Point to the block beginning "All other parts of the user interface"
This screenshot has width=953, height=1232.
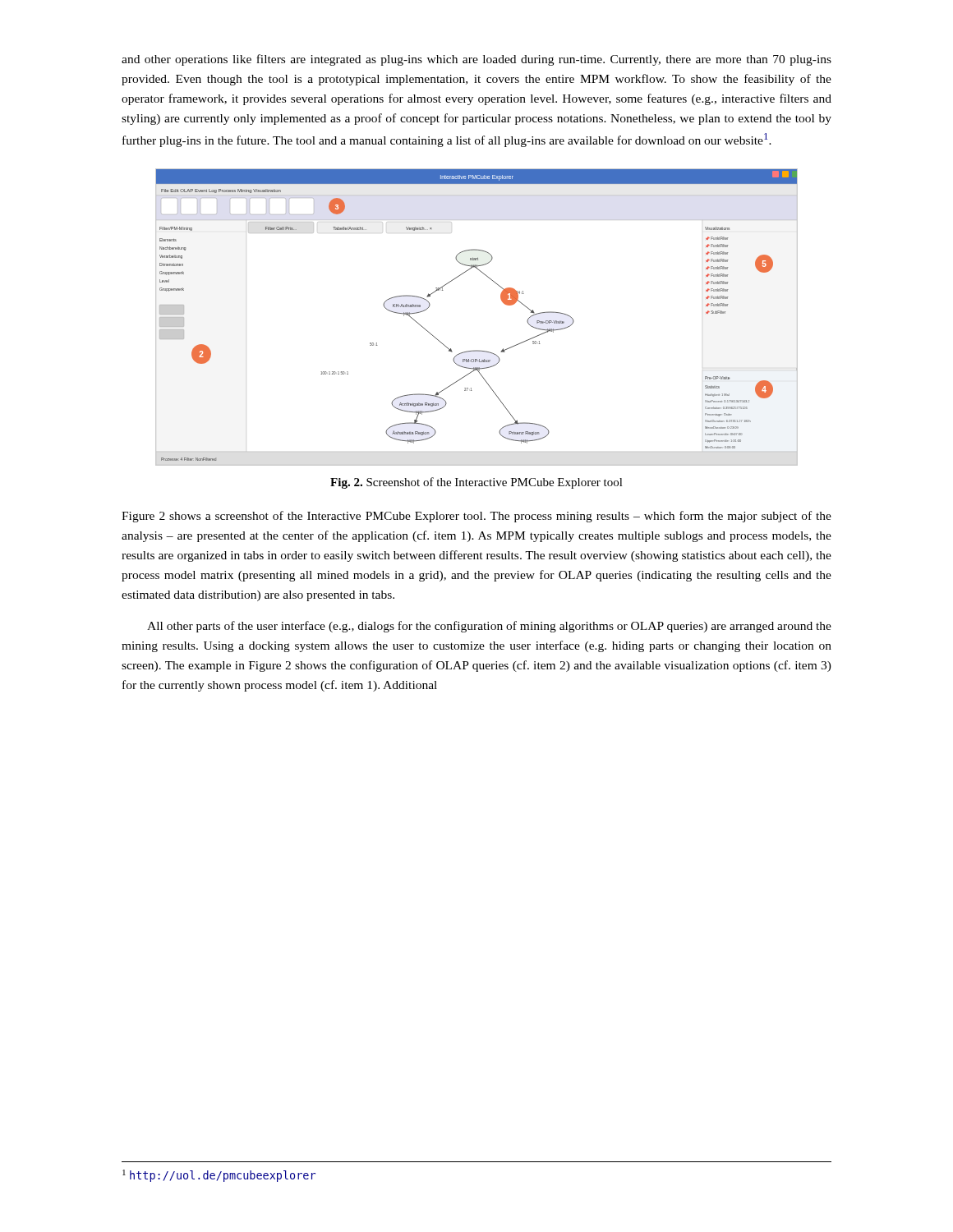pos(476,655)
